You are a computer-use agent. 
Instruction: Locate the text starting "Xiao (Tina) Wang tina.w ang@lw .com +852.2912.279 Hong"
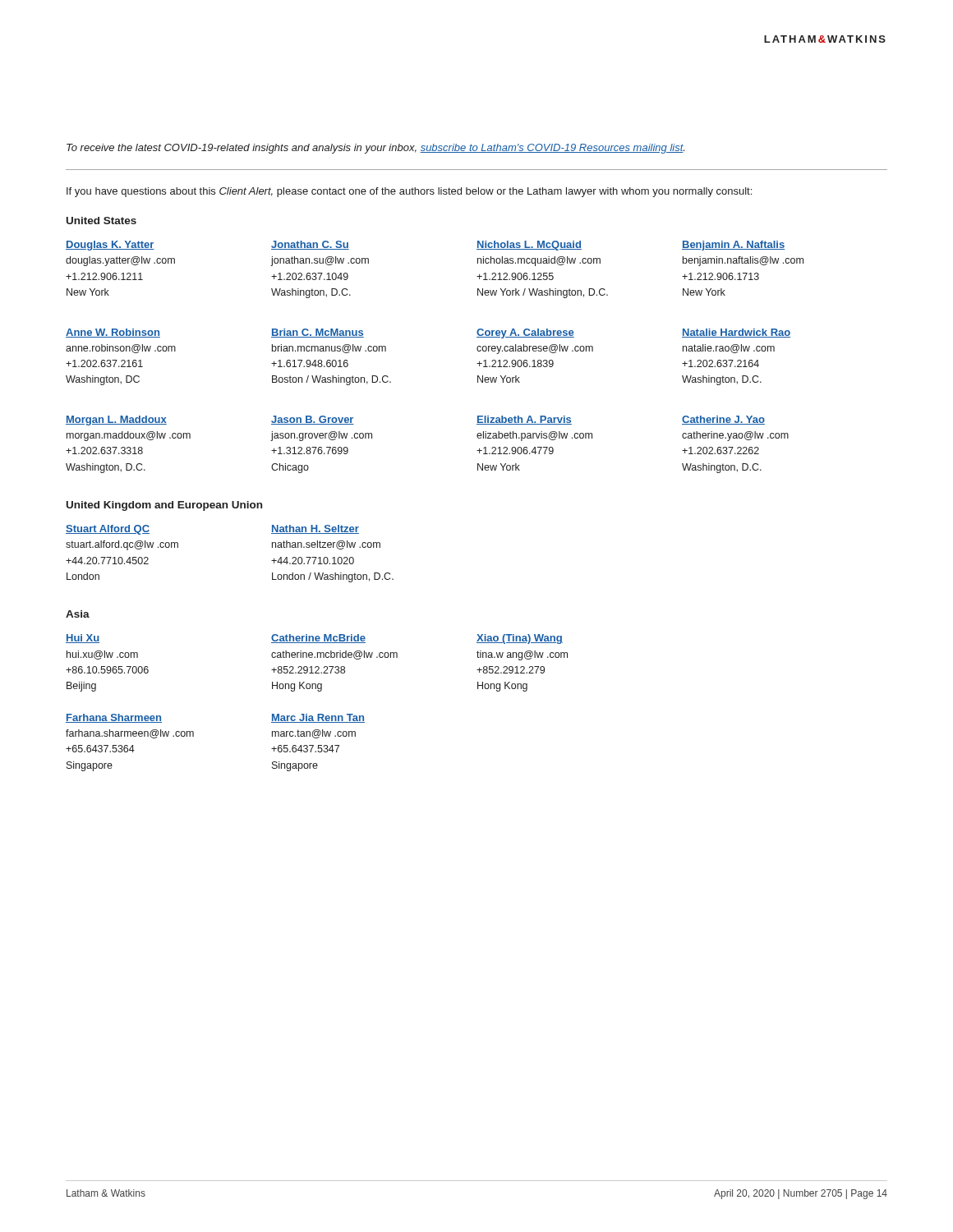(x=575, y=662)
